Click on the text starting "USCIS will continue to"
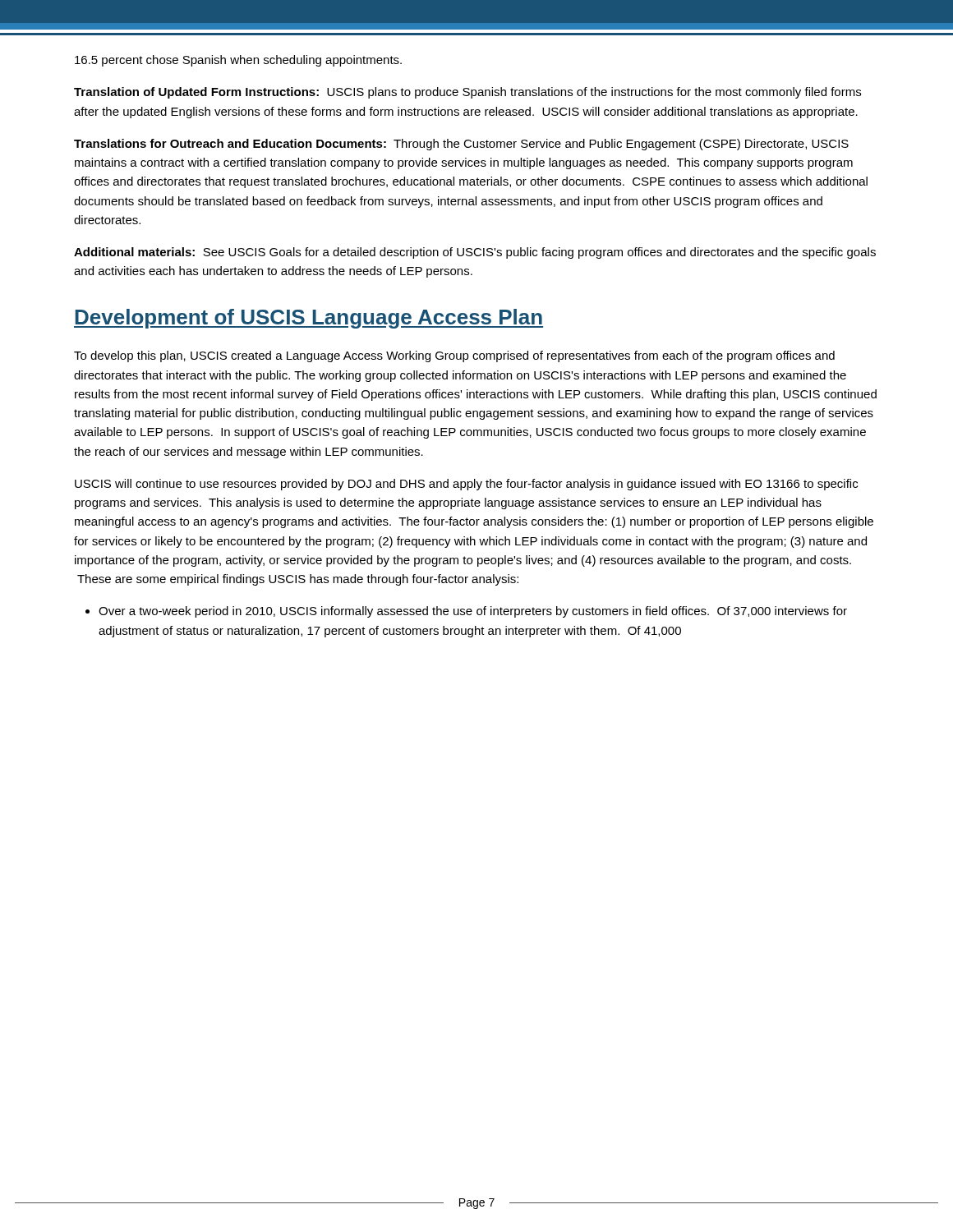Viewport: 953px width, 1232px height. (474, 531)
